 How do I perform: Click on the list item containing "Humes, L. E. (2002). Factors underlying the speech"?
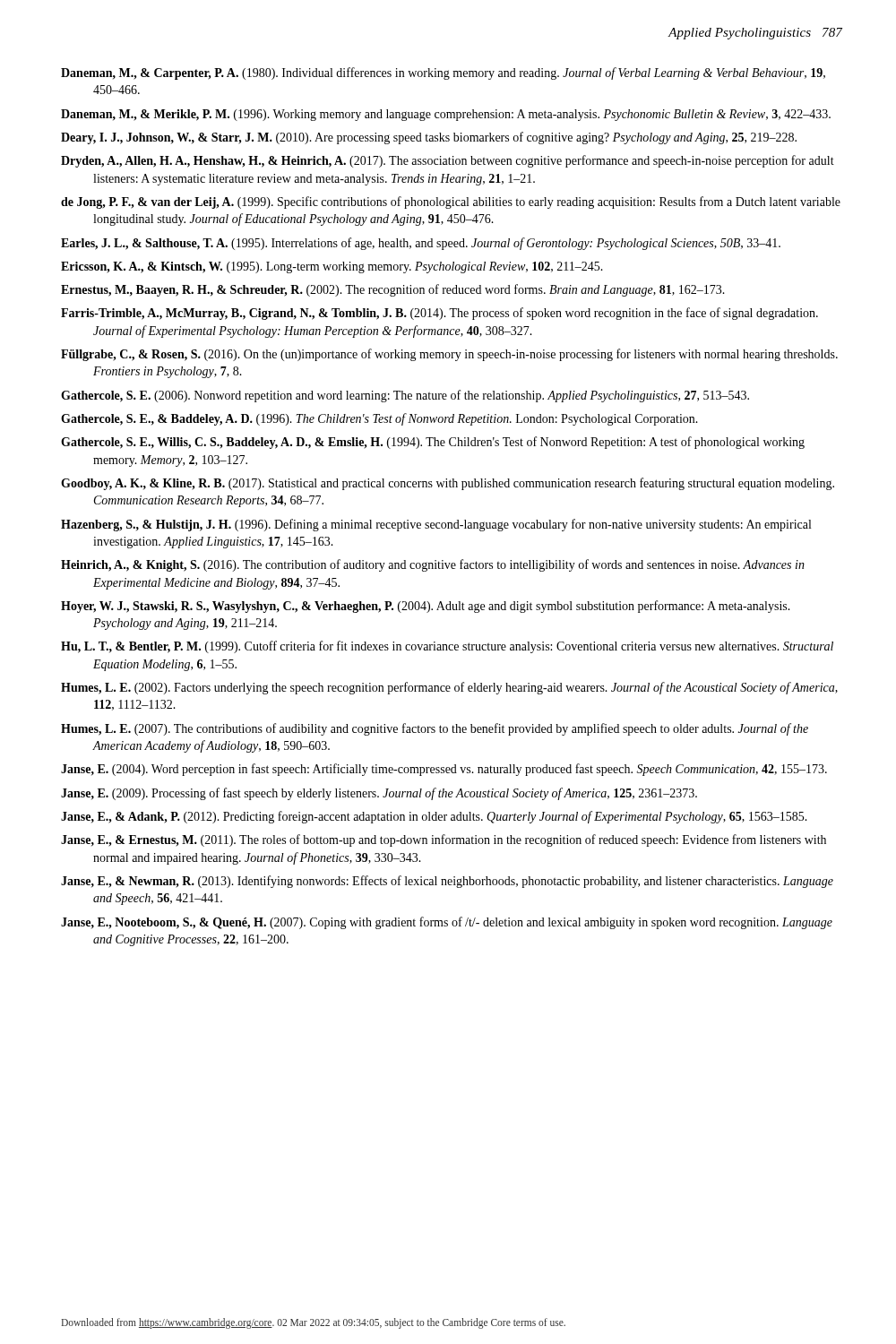coord(449,696)
